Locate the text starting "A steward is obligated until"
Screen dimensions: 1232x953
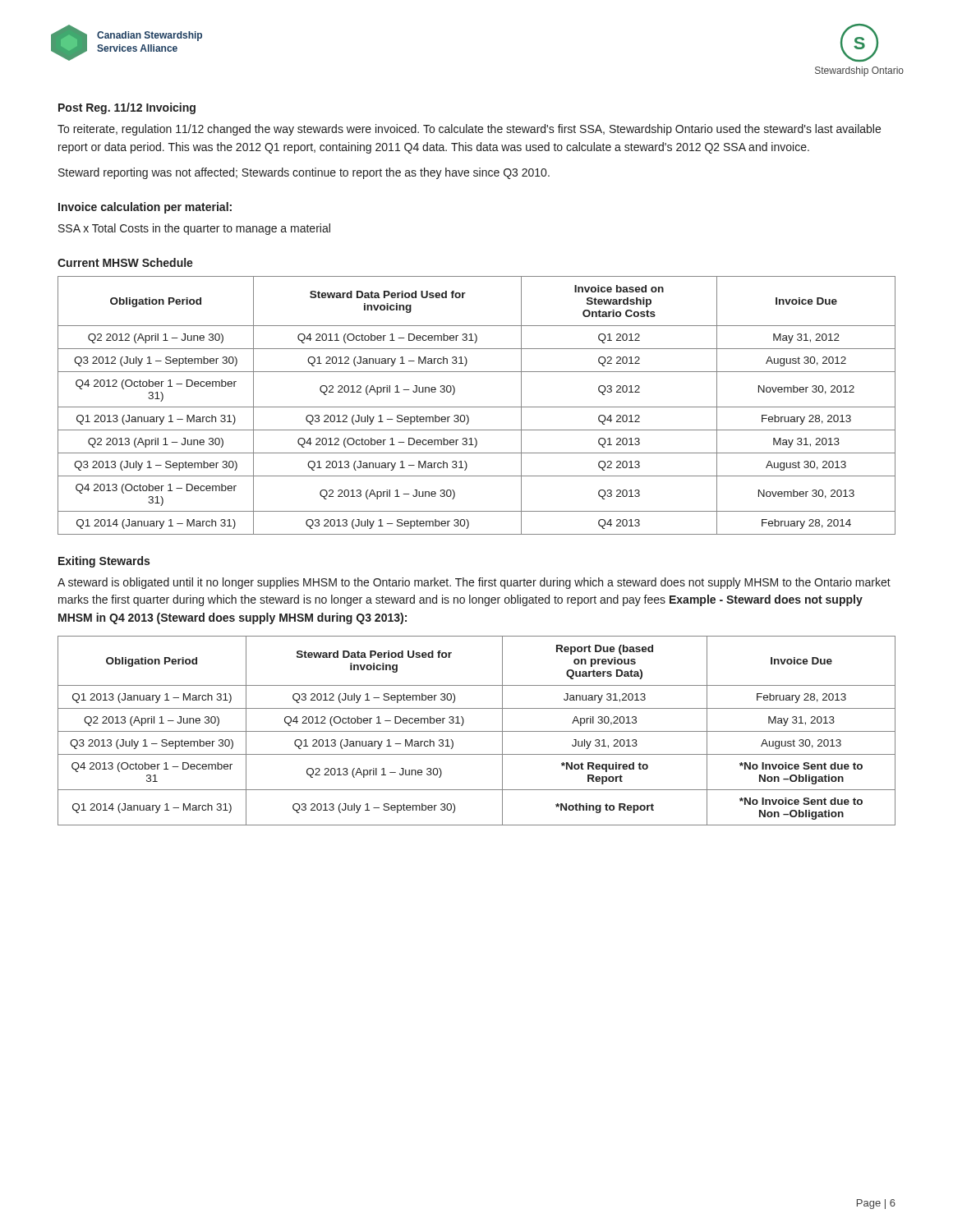[x=474, y=600]
